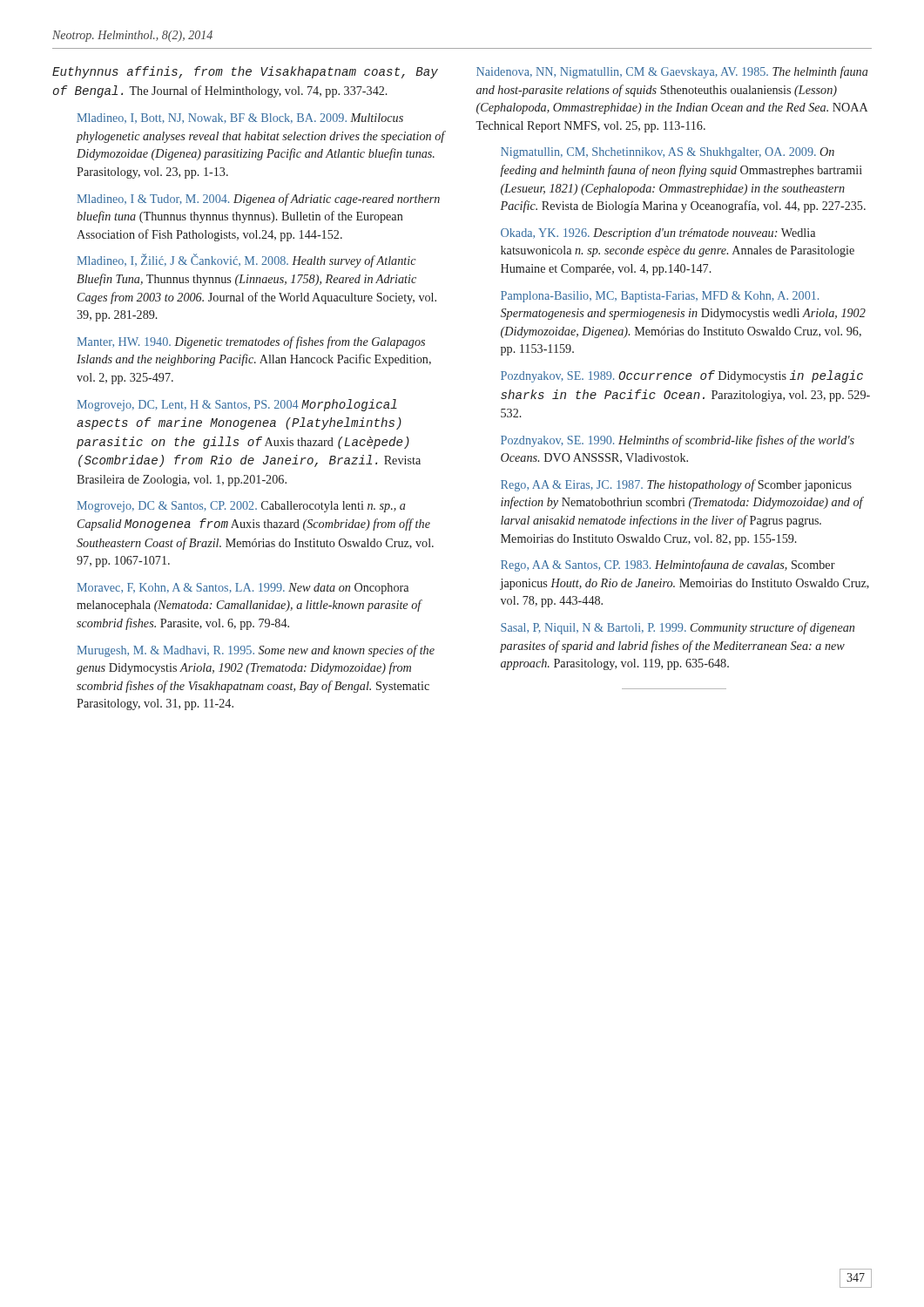Locate the block starting "Mladineo, I, Bott, NJ, Nowak, BF &"
Viewport: 924px width, 1307px height.
[x=260, y=145]
